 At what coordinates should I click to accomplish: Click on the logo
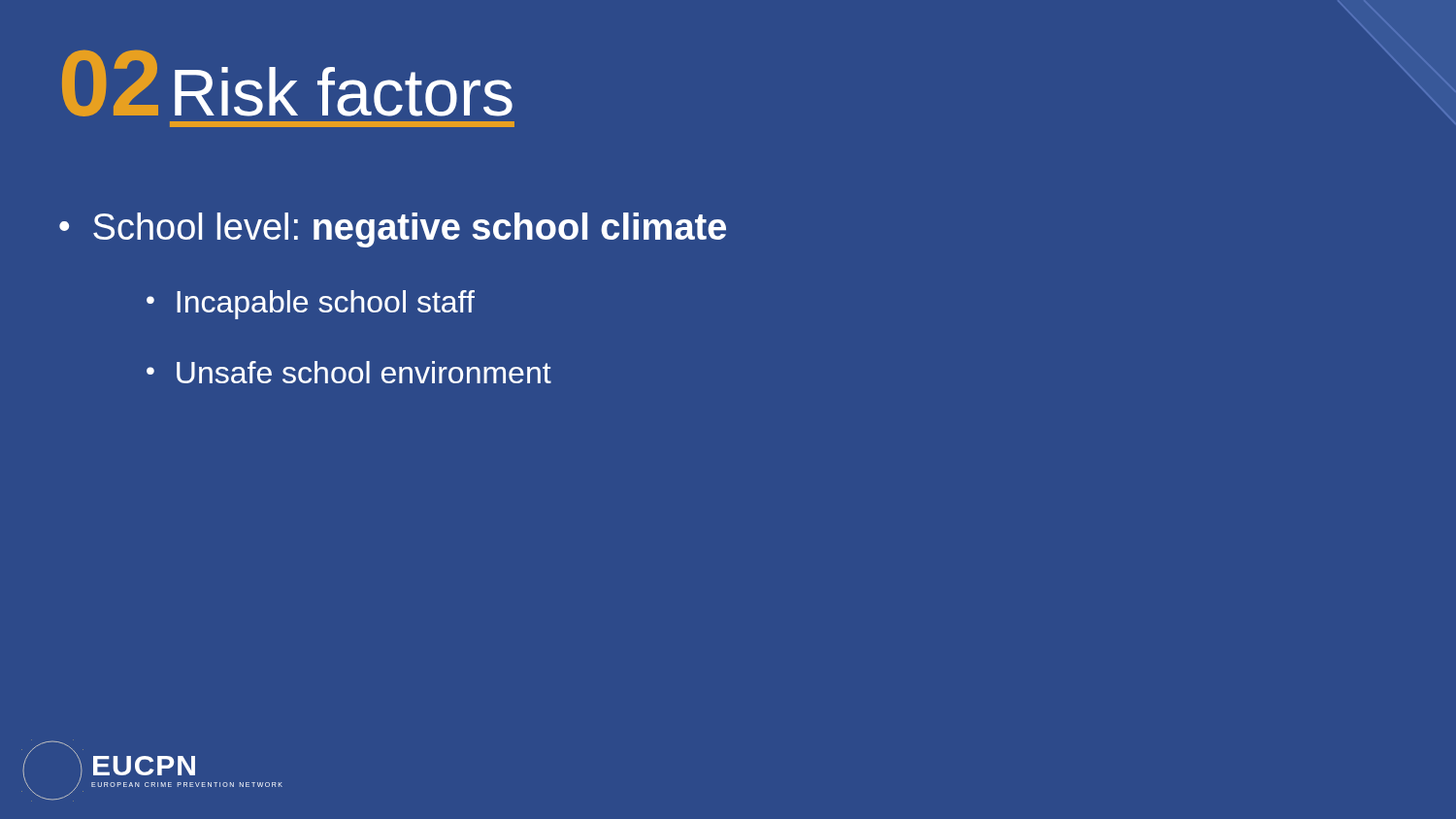[153, 770]
